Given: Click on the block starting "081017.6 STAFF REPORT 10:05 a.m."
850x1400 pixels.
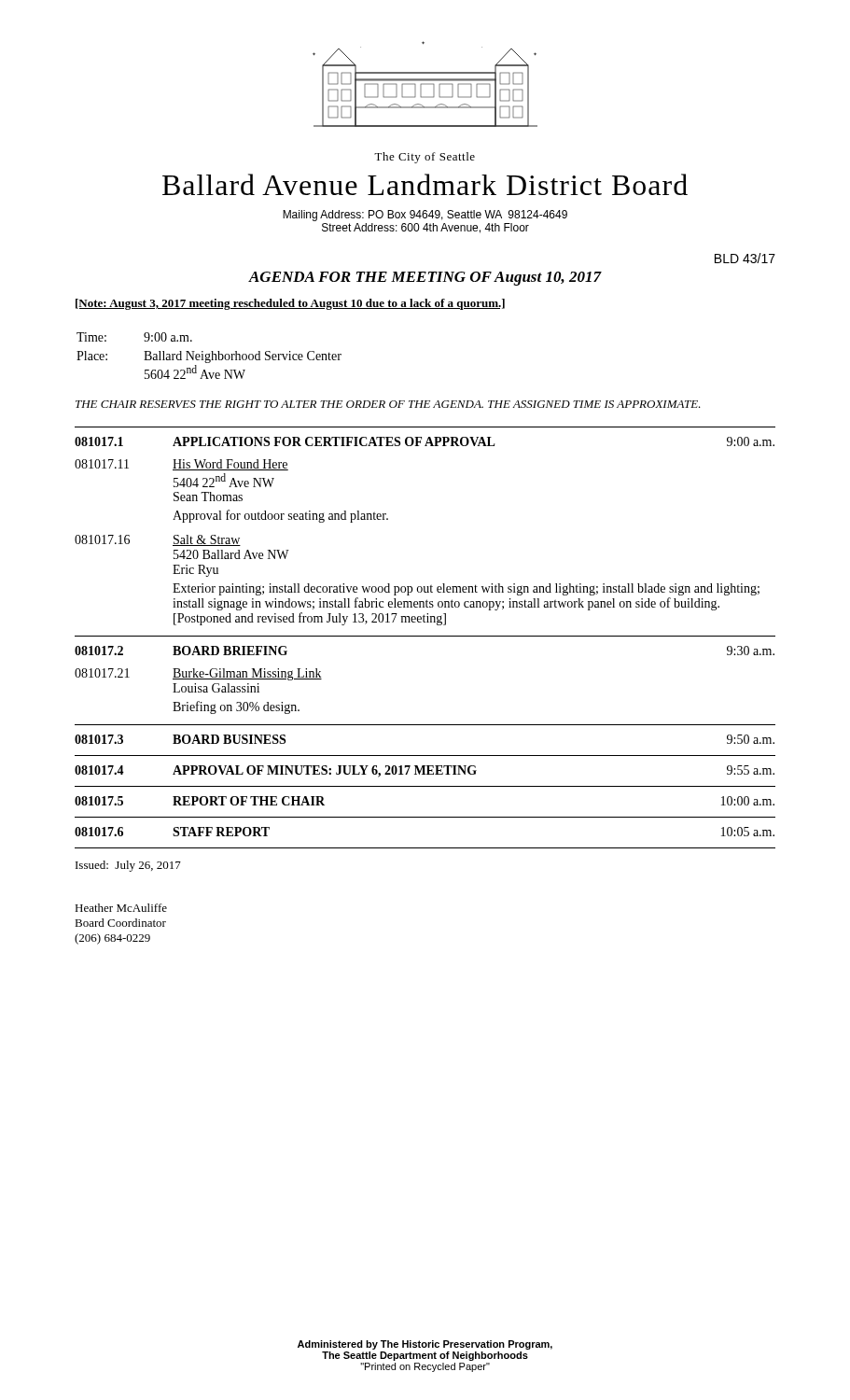Looking at the screenshot, I should click(x=95, y=831).
